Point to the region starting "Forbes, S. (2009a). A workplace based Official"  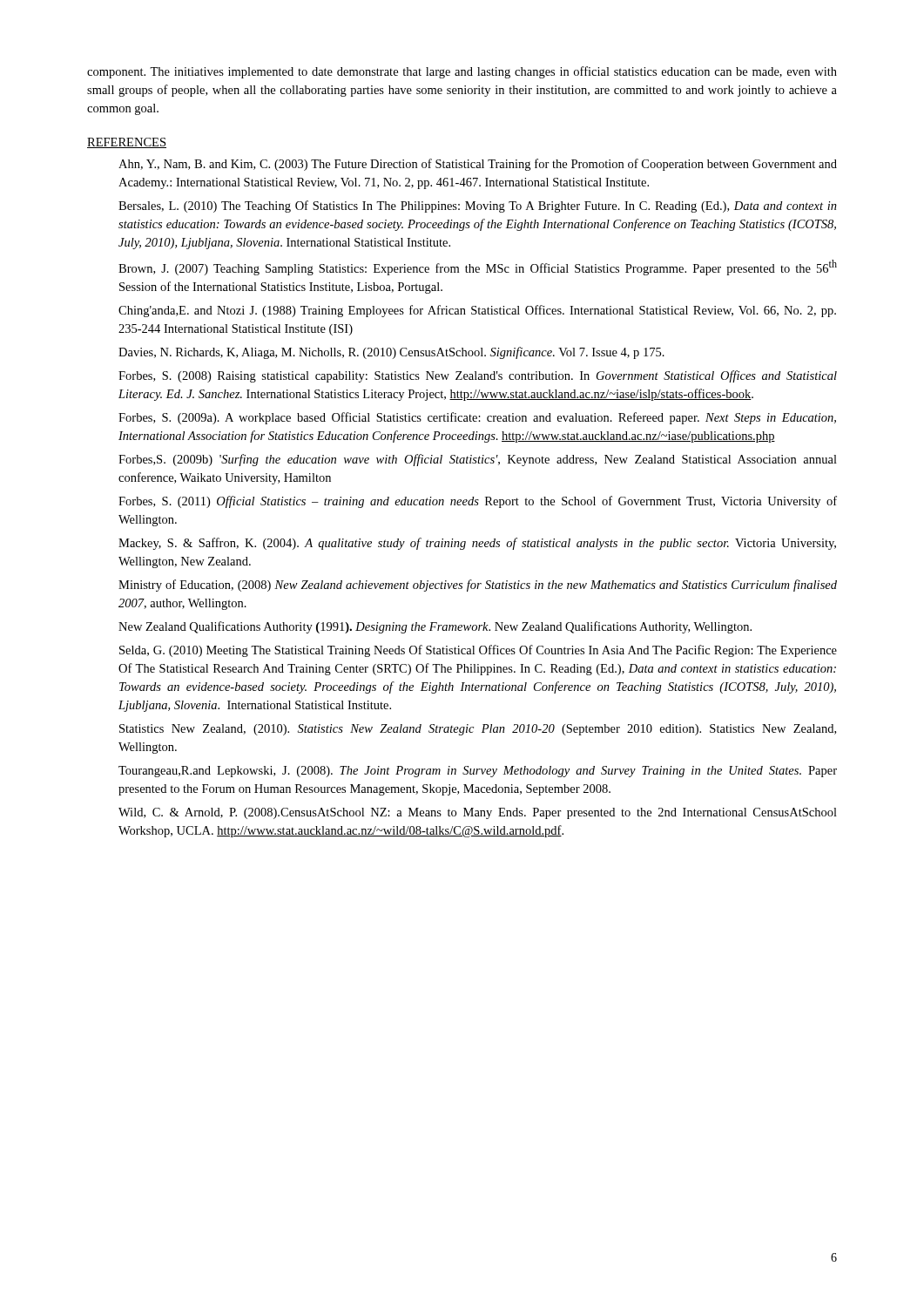click(x=478, y=427)
